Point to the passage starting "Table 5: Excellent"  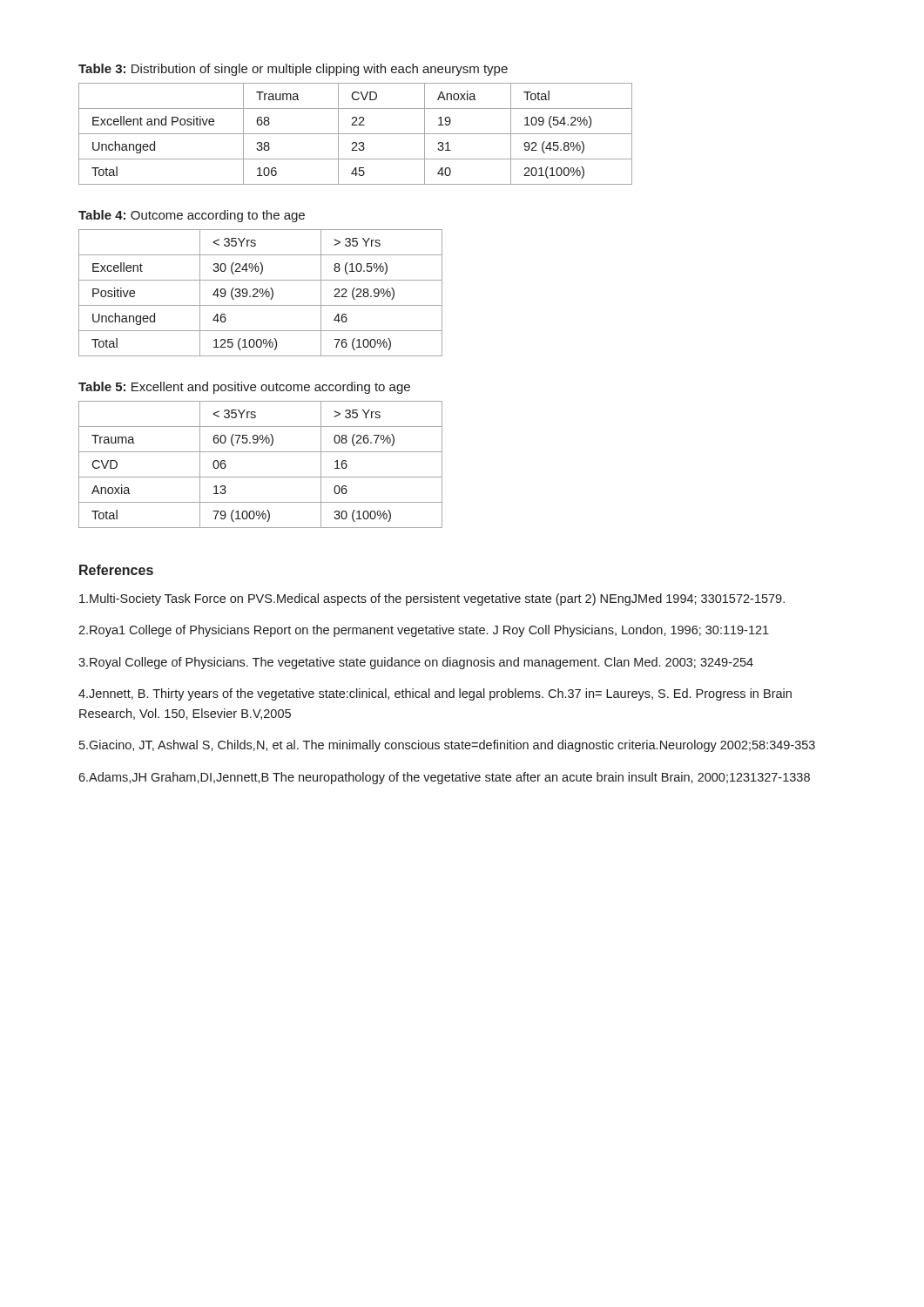[245, 386]
